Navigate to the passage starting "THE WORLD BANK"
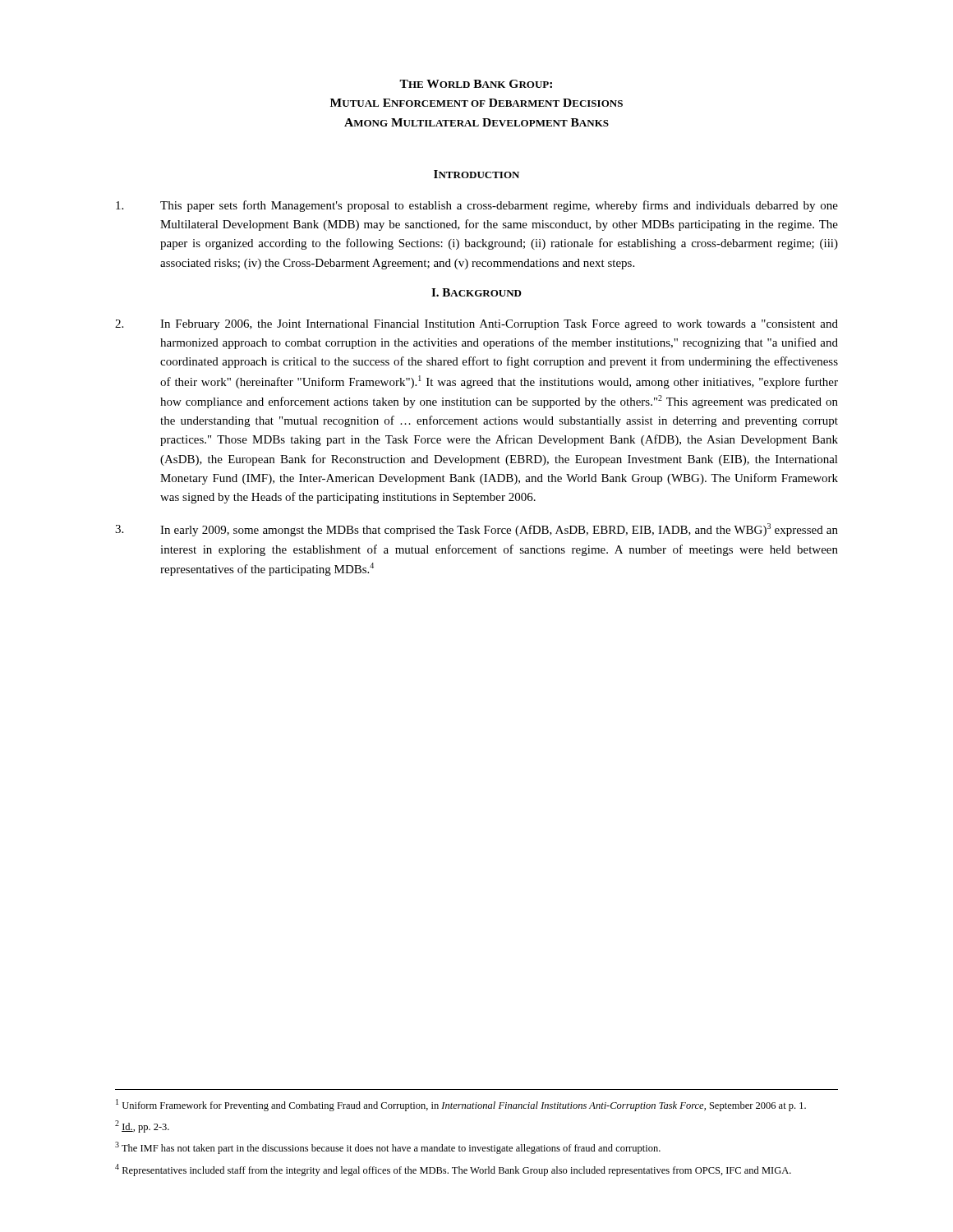The height and width of the screenshot is (1232, 953). (x=476, y=103)
